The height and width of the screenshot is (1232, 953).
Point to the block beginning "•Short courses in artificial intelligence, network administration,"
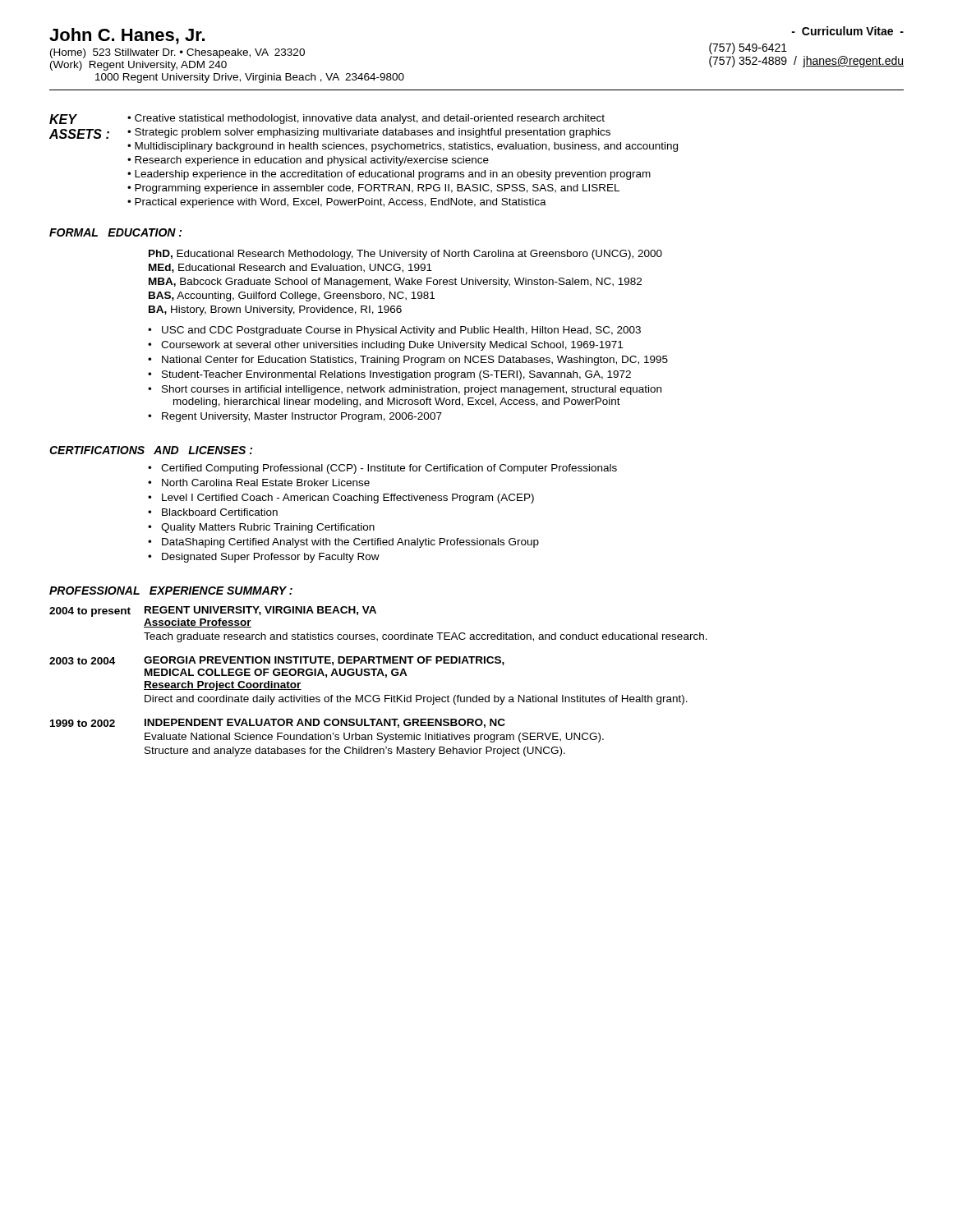click(405, 395)
